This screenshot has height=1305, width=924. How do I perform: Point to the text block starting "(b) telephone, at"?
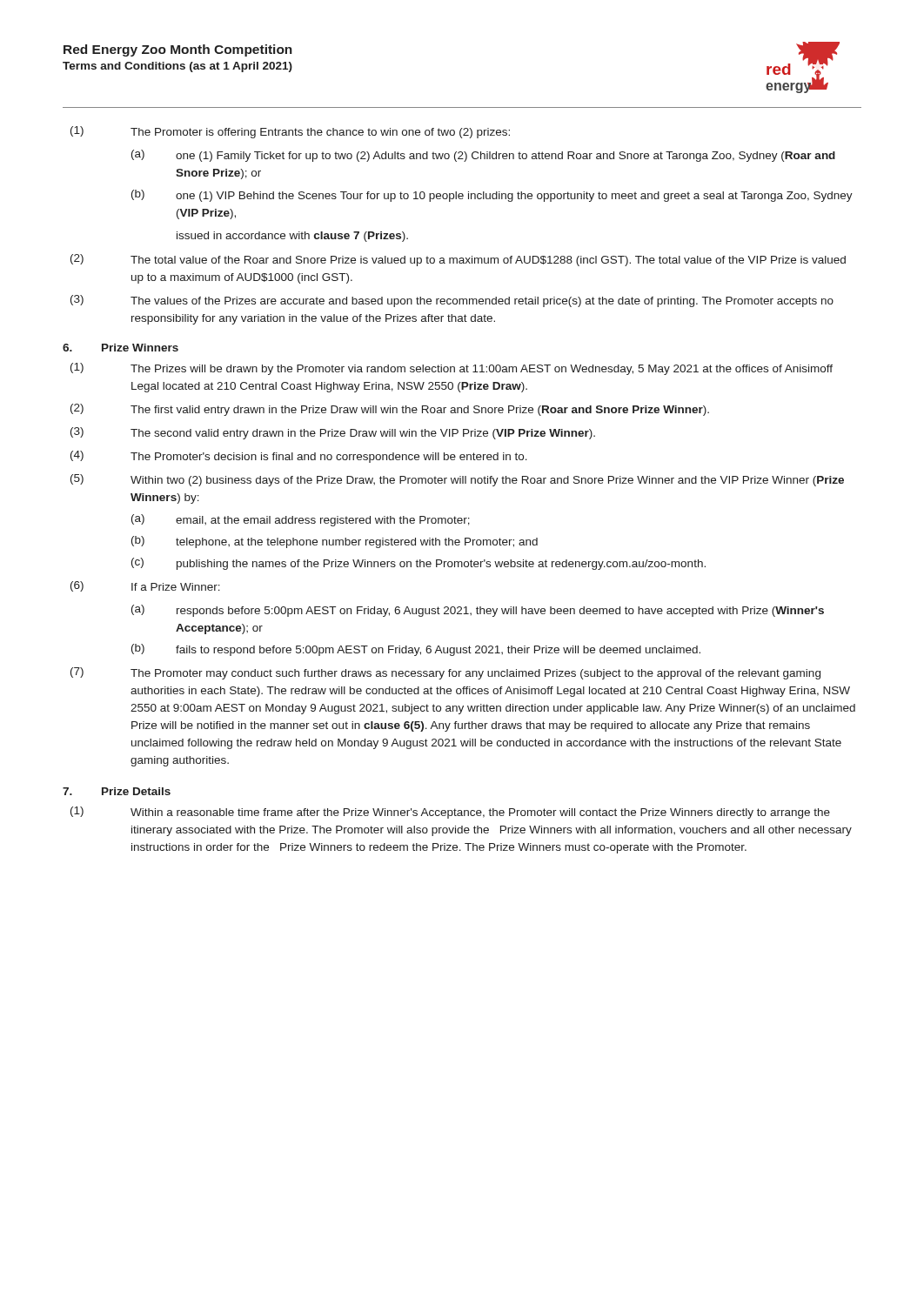pos(496,542)
